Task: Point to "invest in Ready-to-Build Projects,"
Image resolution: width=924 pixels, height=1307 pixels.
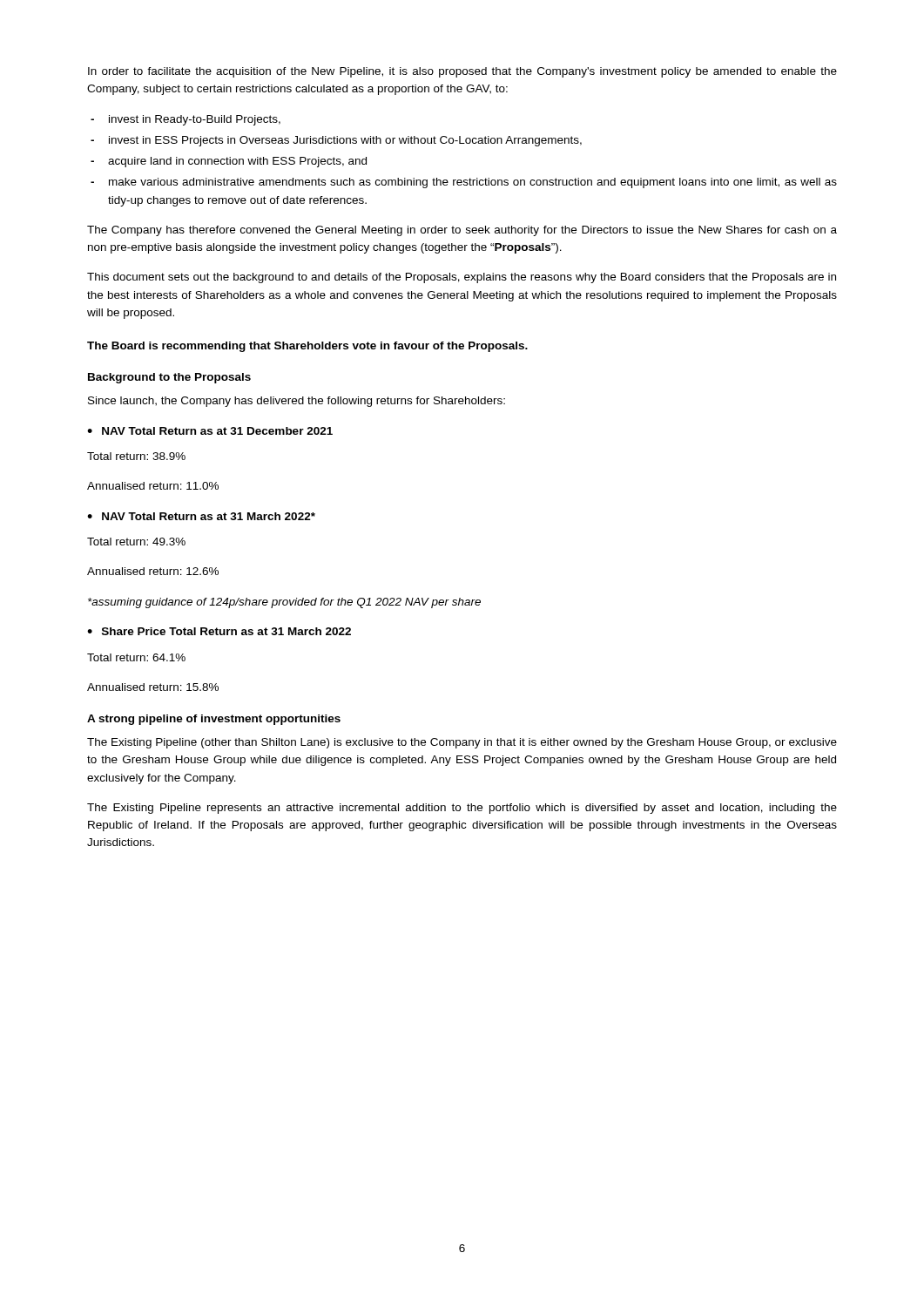Action: (x=195, y=119)
